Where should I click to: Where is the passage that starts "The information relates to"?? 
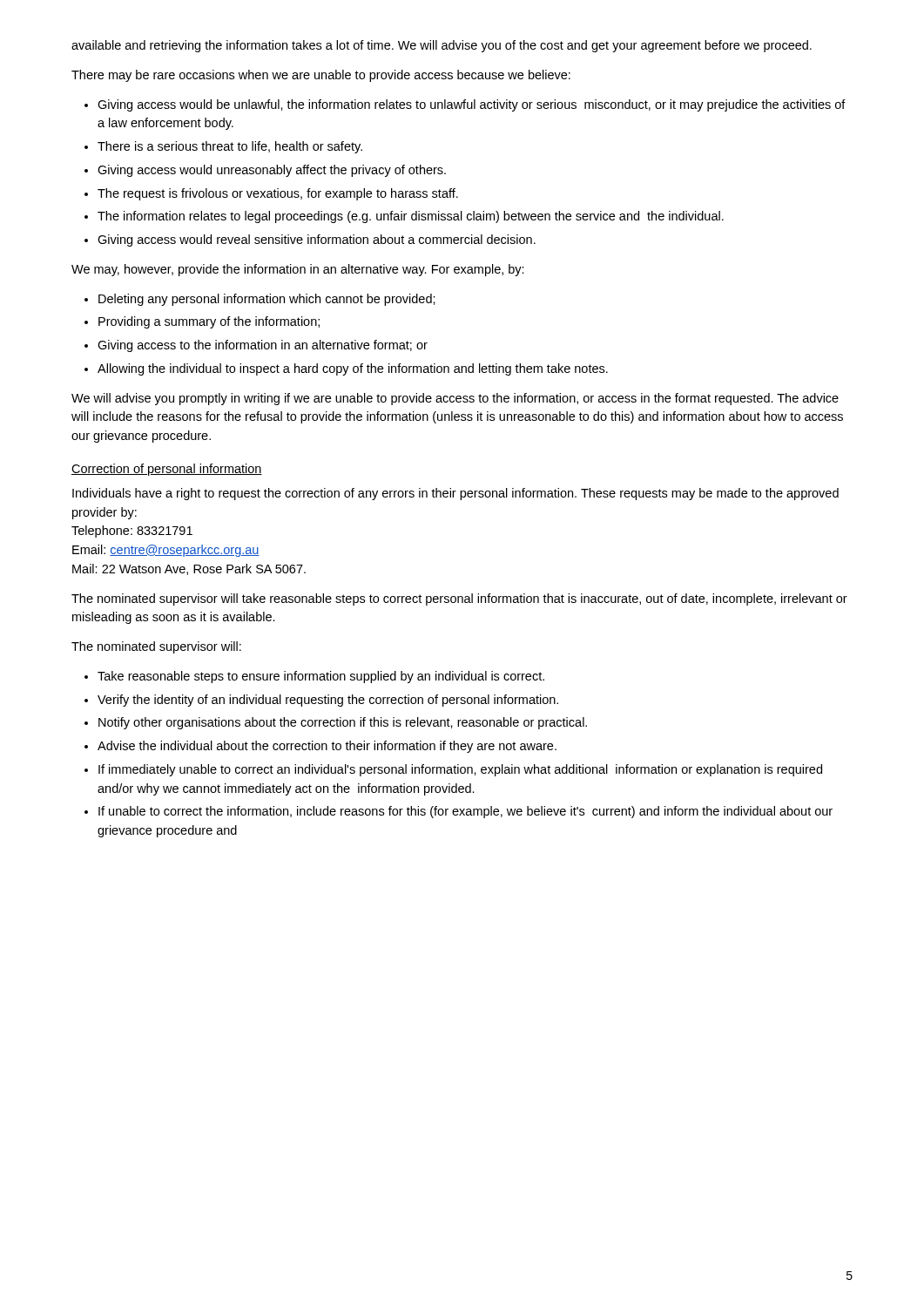click(411, 216)
